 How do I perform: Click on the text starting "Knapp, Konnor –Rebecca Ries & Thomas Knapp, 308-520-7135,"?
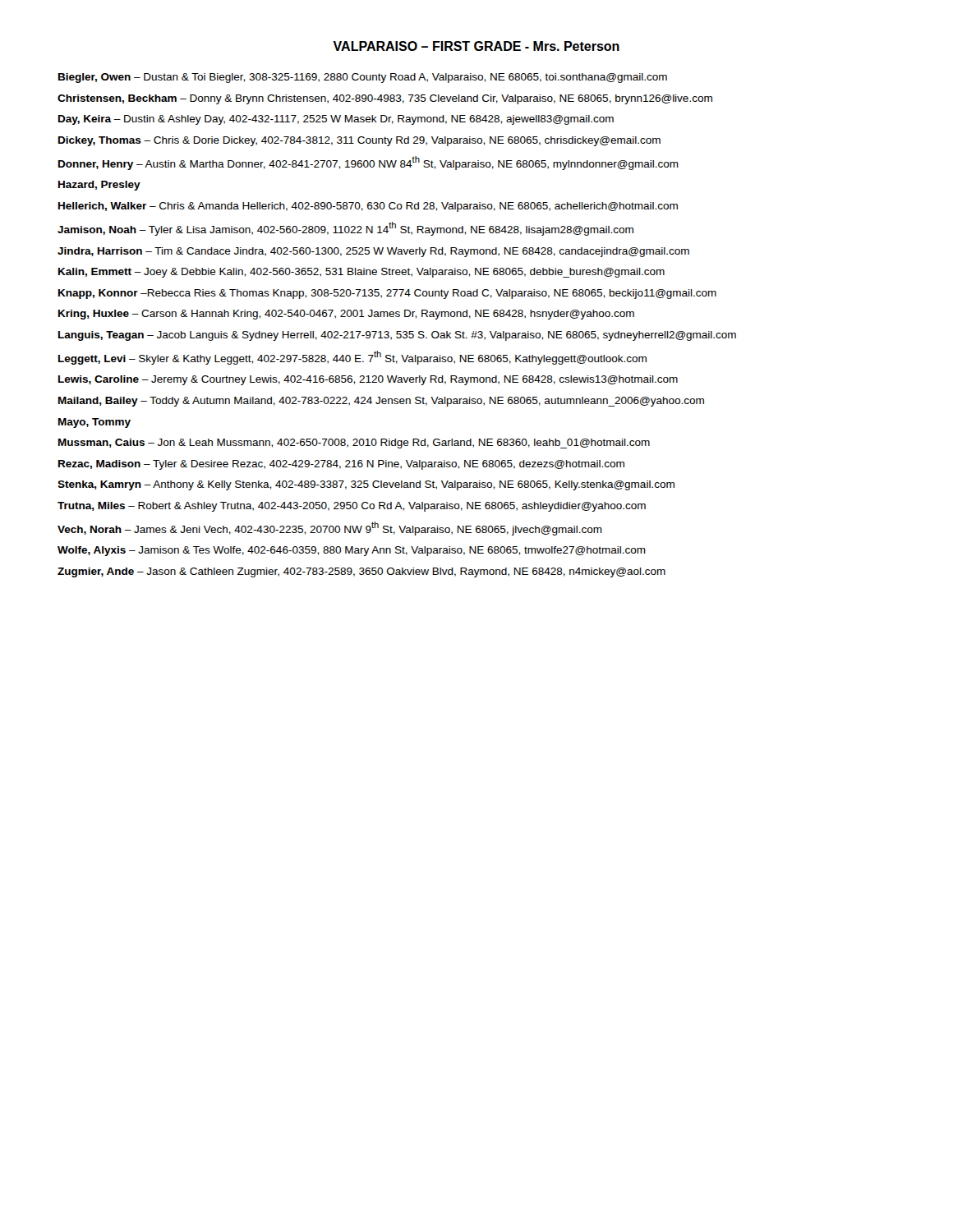pos(387,292)
